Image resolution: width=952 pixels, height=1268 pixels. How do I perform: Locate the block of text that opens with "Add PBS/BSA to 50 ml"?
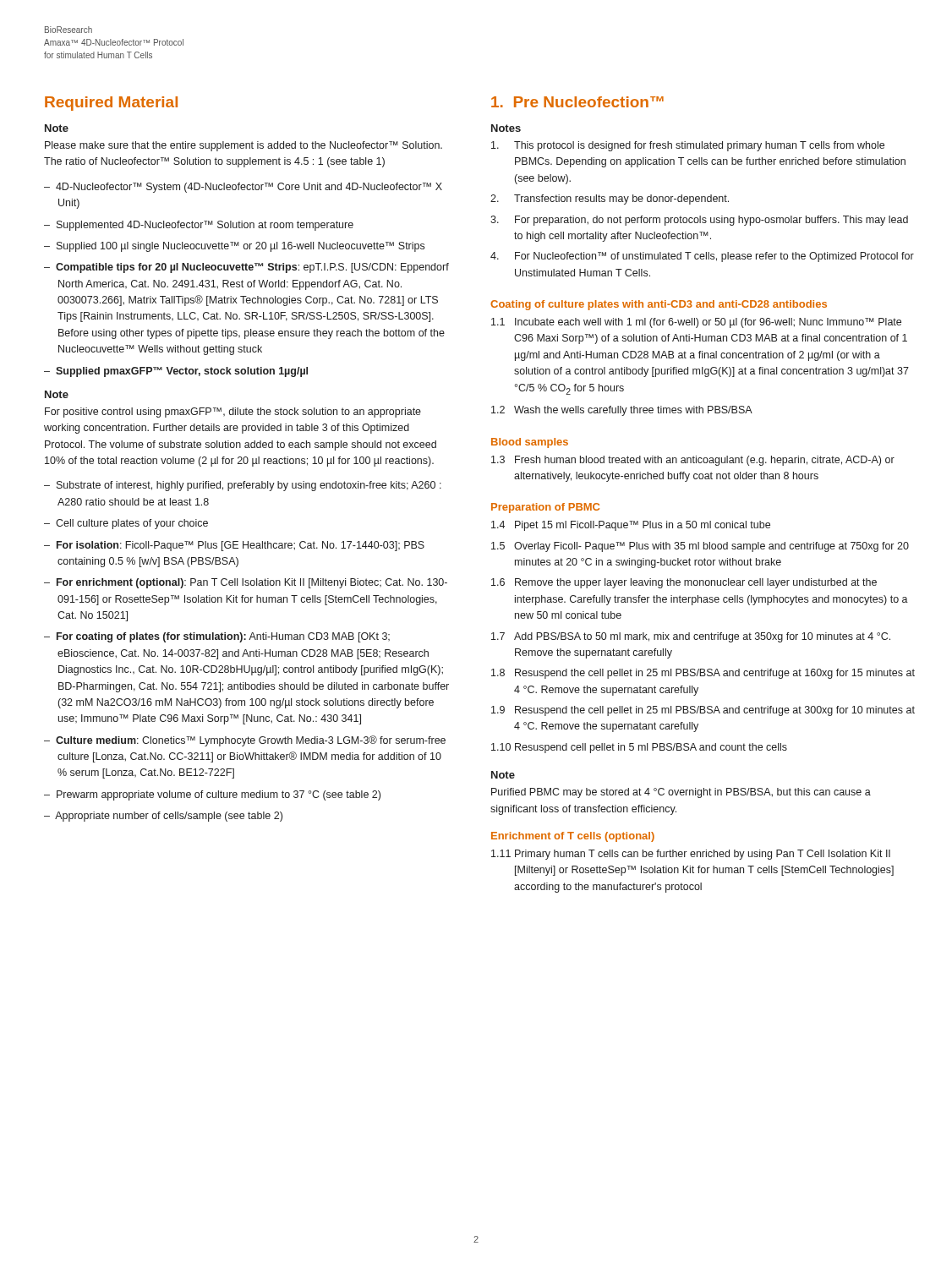703,644
